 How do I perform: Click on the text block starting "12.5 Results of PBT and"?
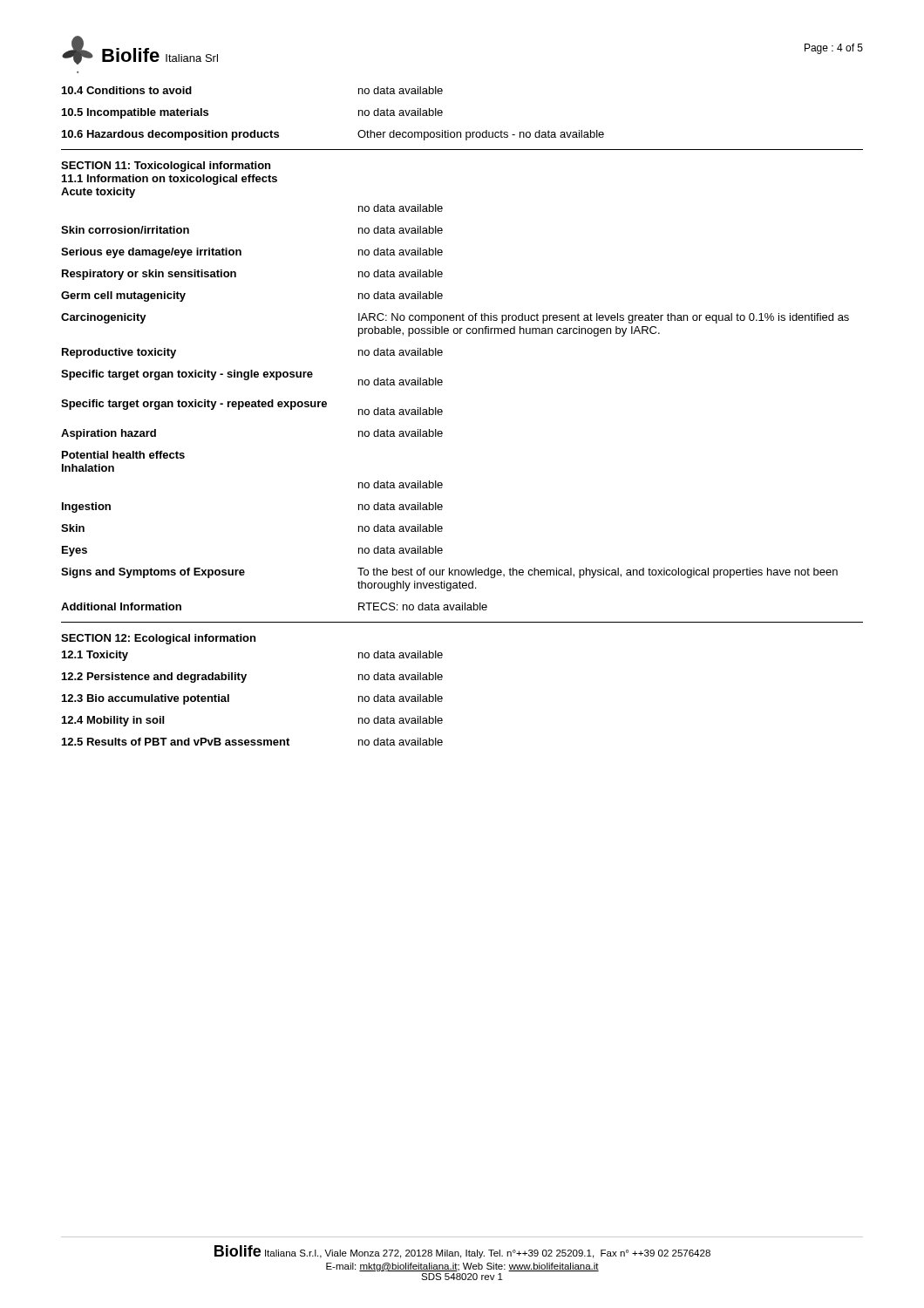point(175,742)
